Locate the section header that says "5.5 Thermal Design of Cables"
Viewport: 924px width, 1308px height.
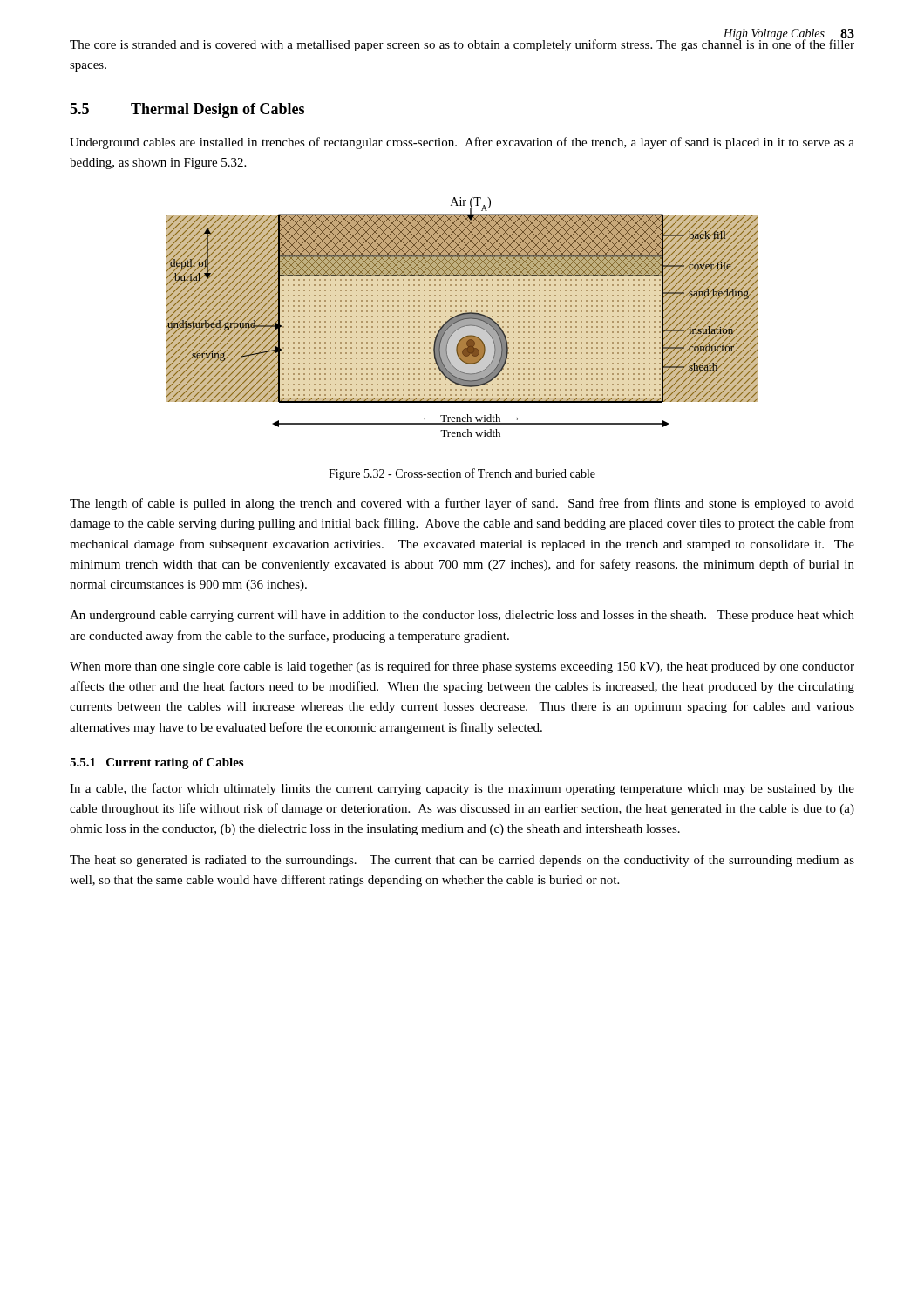(x=187, y=109)
